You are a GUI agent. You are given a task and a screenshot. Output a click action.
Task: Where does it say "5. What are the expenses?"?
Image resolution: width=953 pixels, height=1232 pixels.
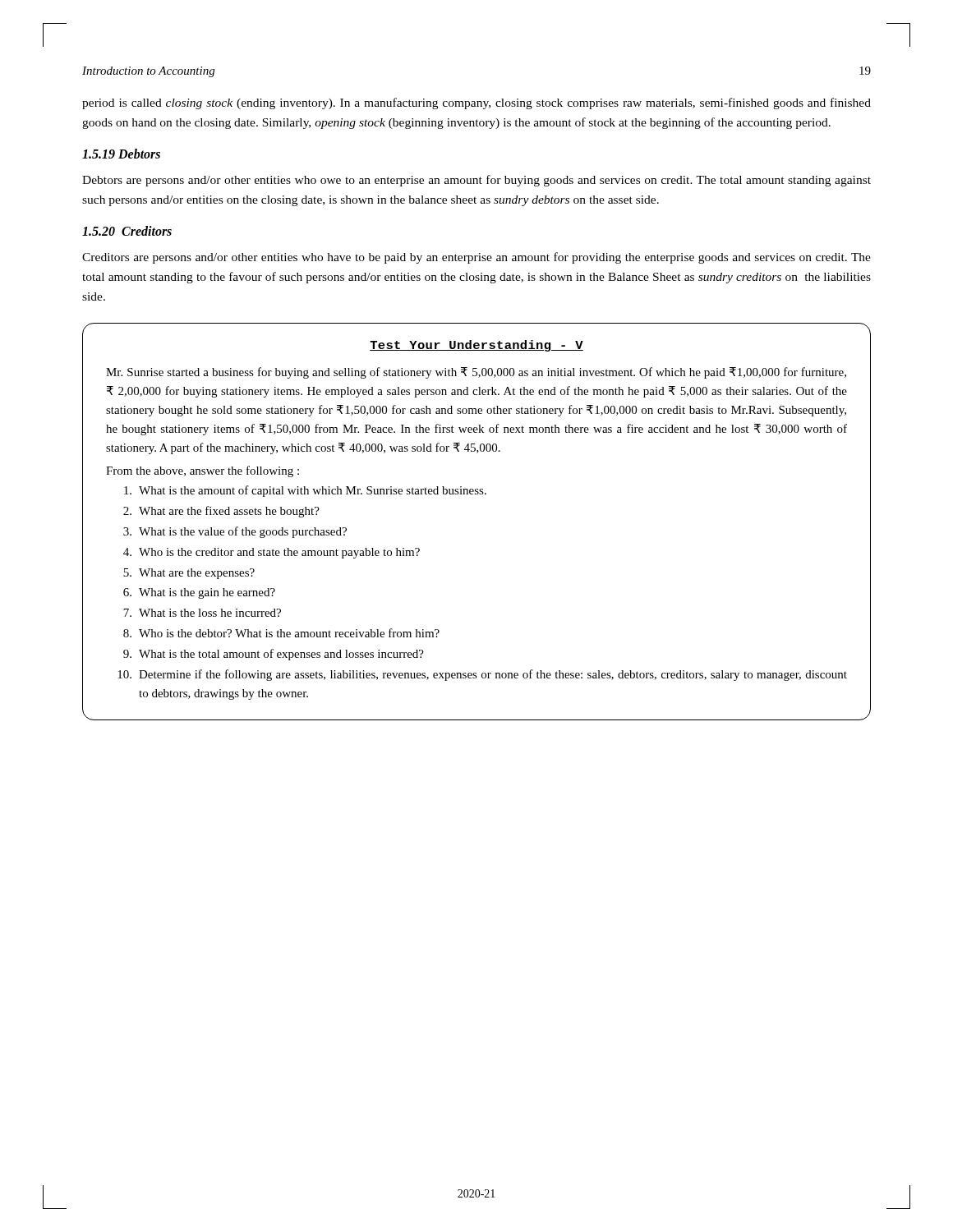[189, 574]
